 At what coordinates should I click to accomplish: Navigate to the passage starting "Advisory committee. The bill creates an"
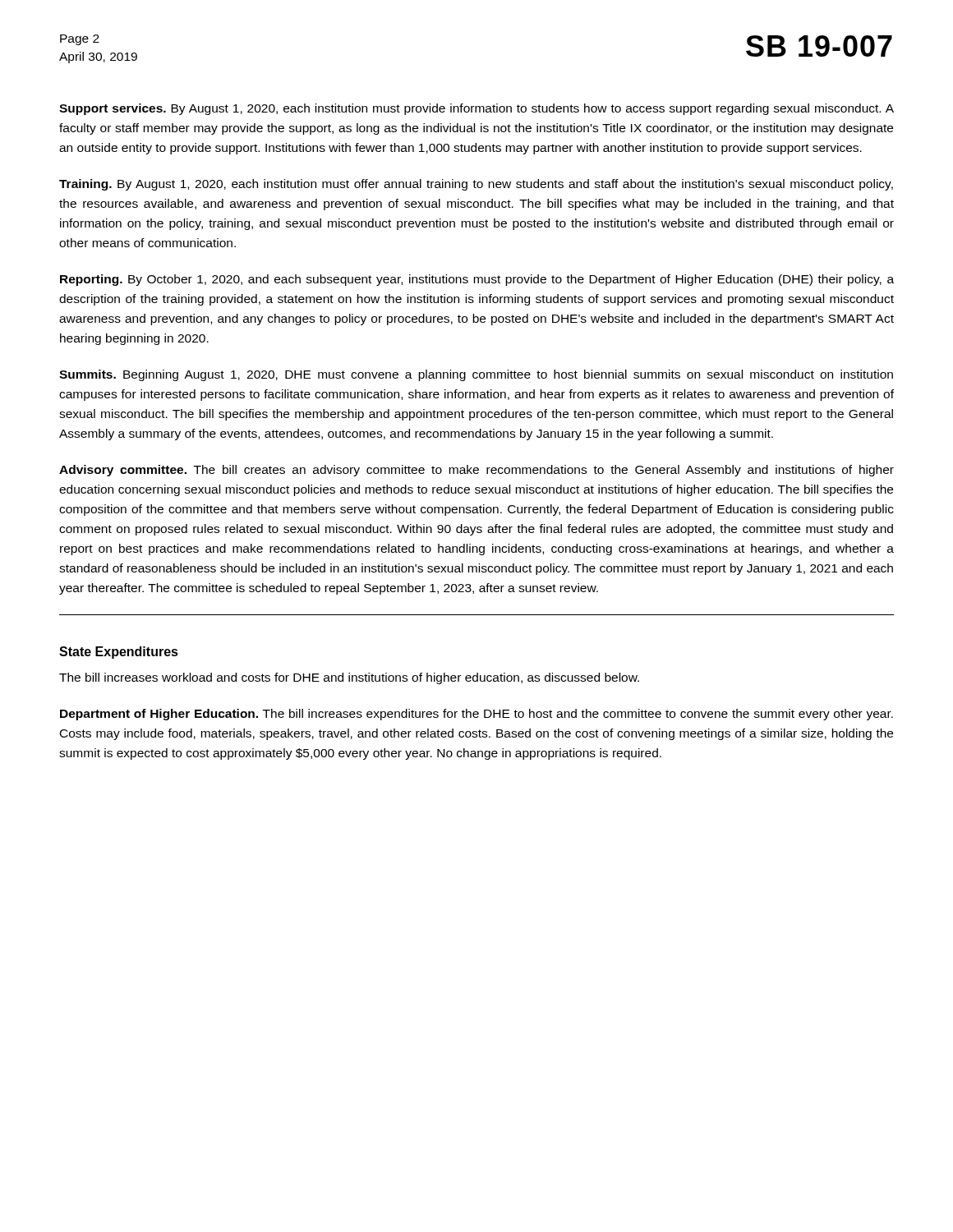point(476,529)
